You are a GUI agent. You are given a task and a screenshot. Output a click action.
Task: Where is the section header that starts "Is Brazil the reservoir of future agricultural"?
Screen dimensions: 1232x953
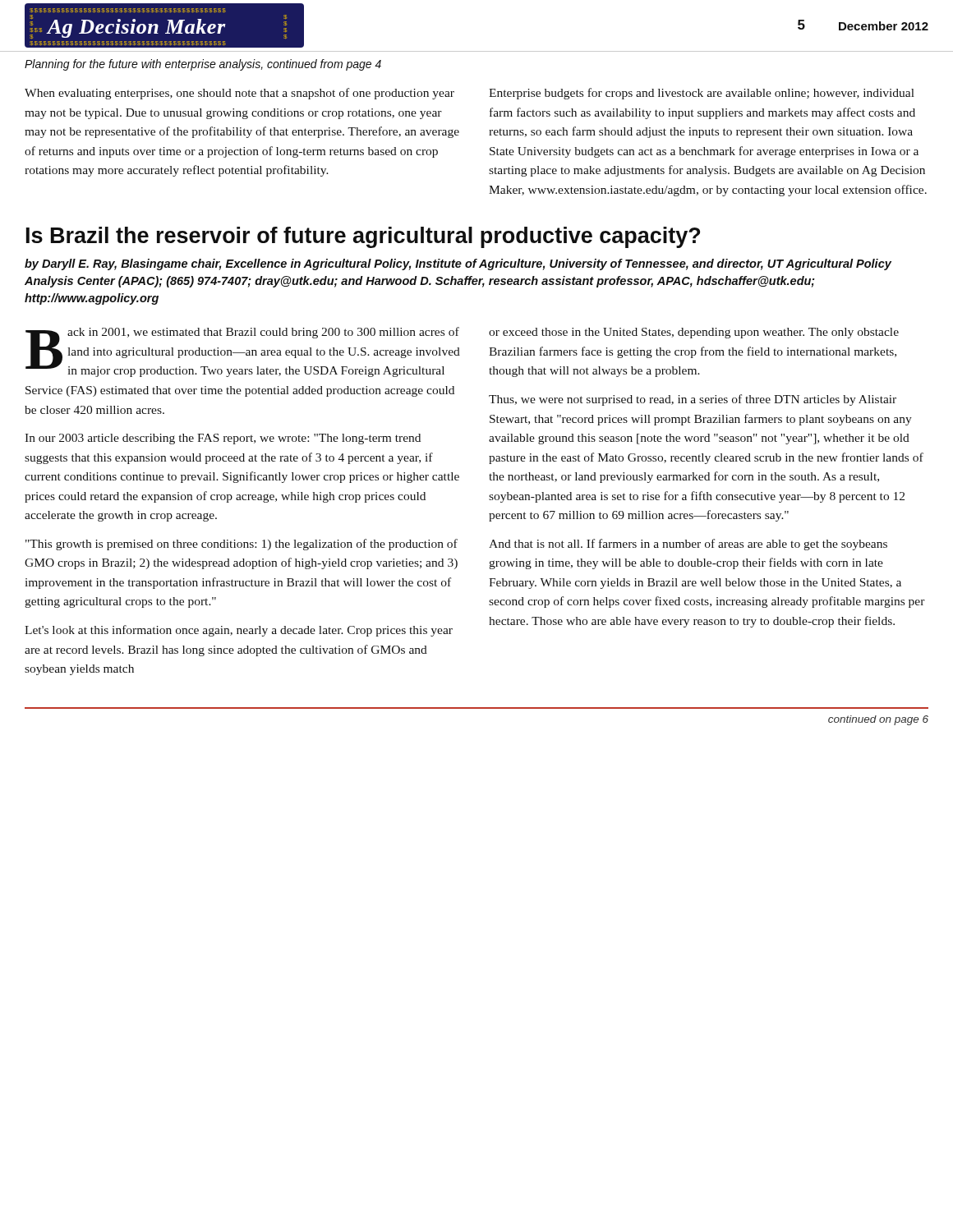363,236
